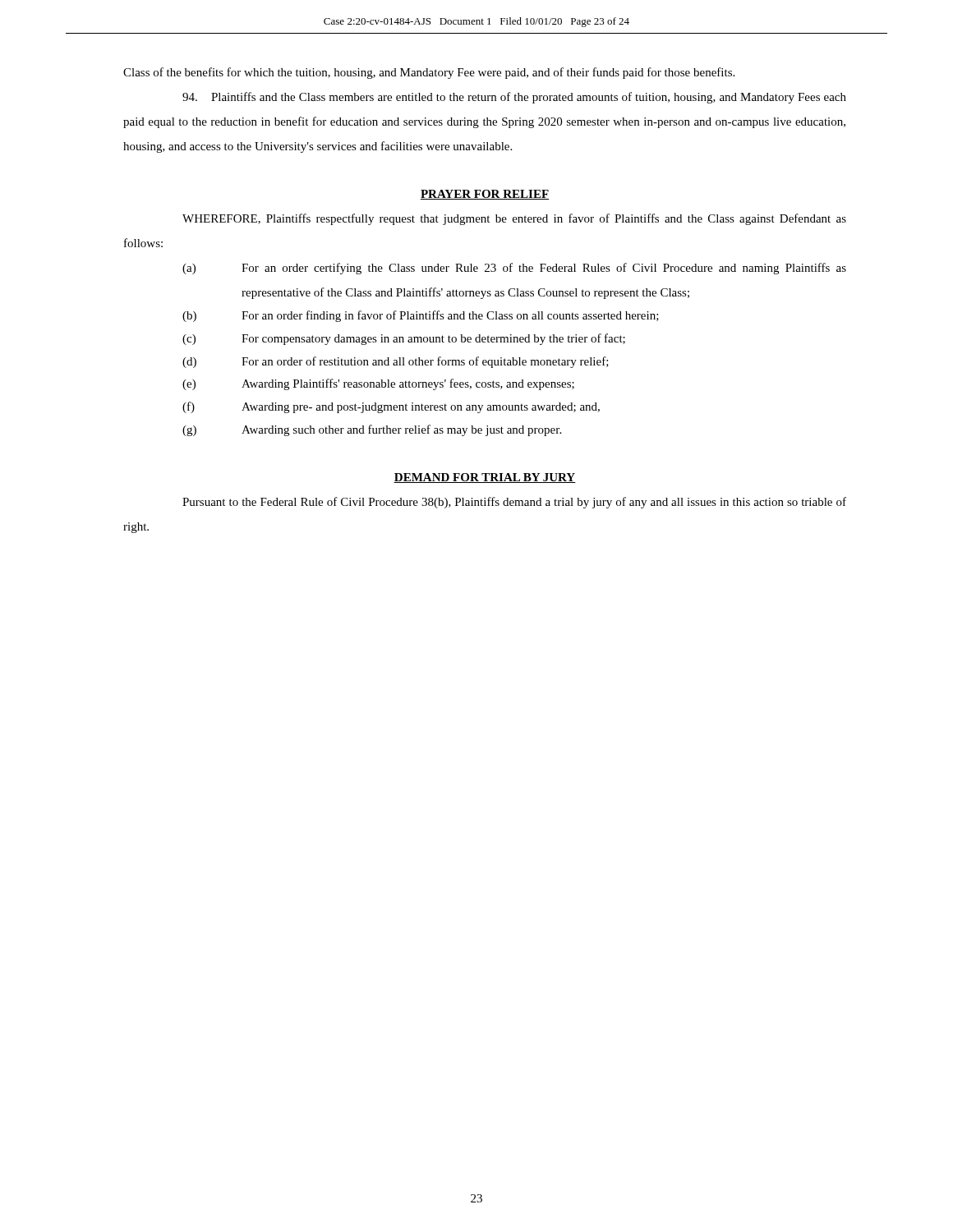Locate the list item containing "(b) For an order finding in"
953x1232 pixels.
(485, 316)
